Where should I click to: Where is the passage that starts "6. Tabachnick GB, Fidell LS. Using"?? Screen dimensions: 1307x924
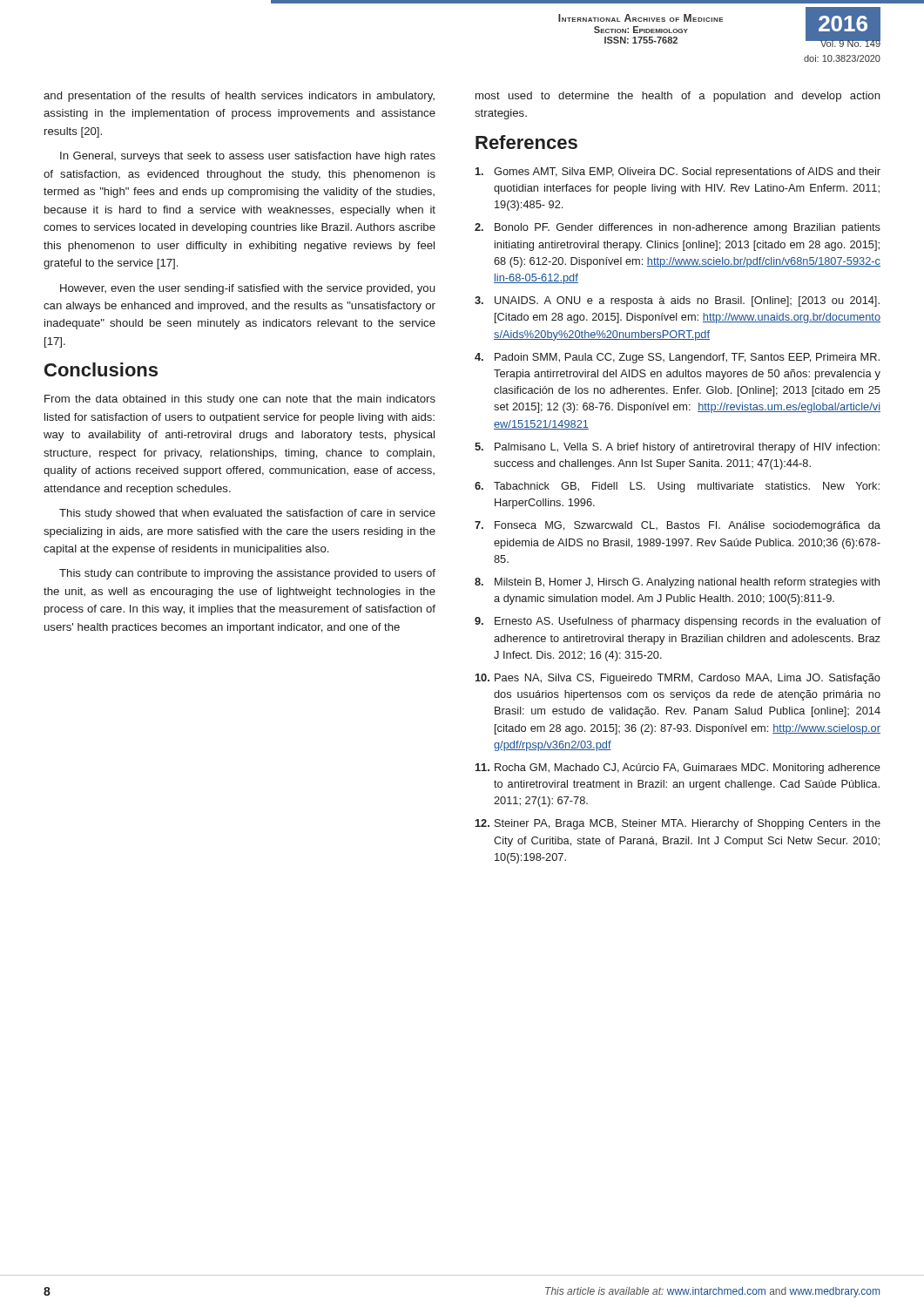click(x=678, y=494)
